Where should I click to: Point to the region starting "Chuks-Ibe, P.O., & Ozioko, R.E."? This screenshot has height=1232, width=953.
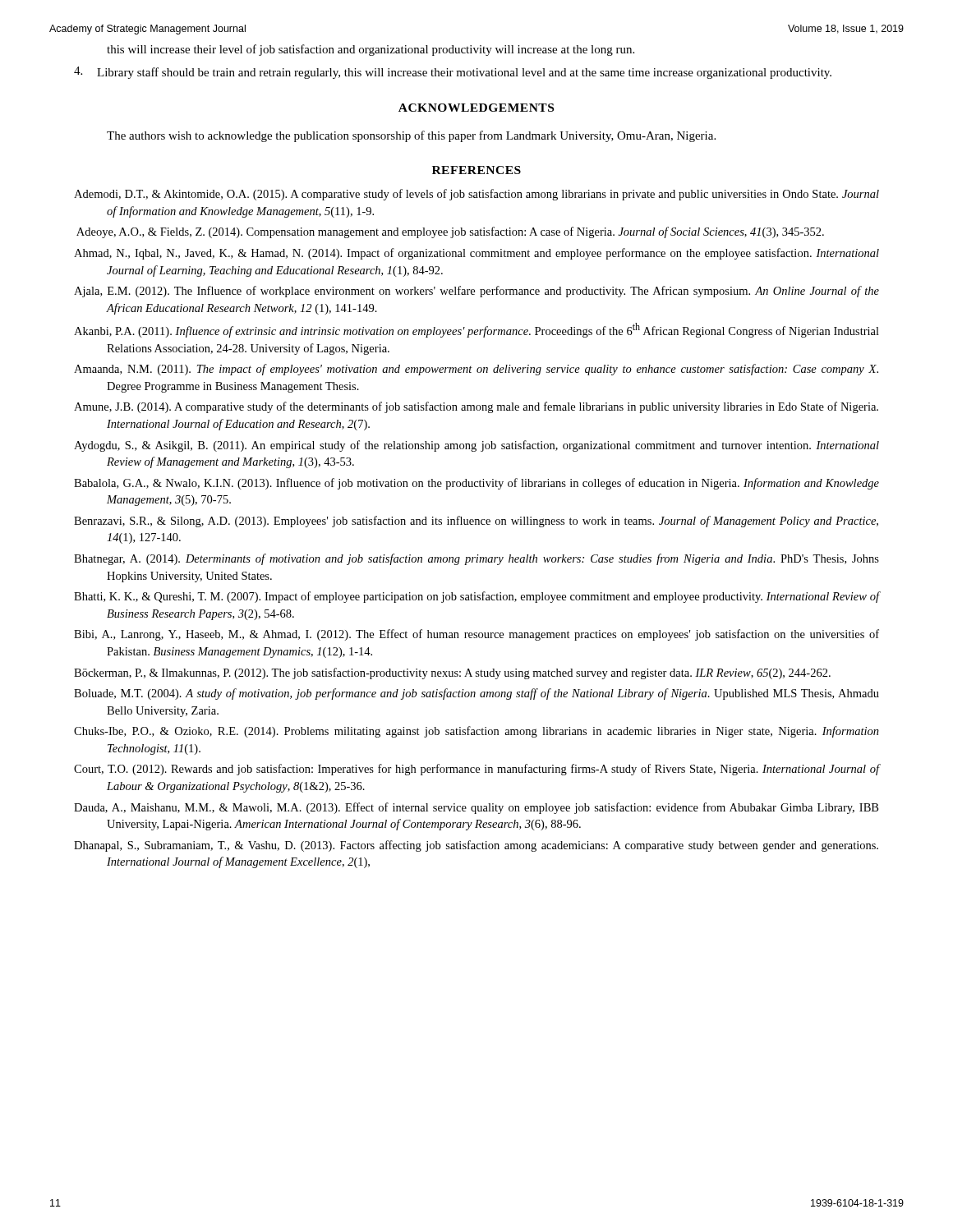476,740
